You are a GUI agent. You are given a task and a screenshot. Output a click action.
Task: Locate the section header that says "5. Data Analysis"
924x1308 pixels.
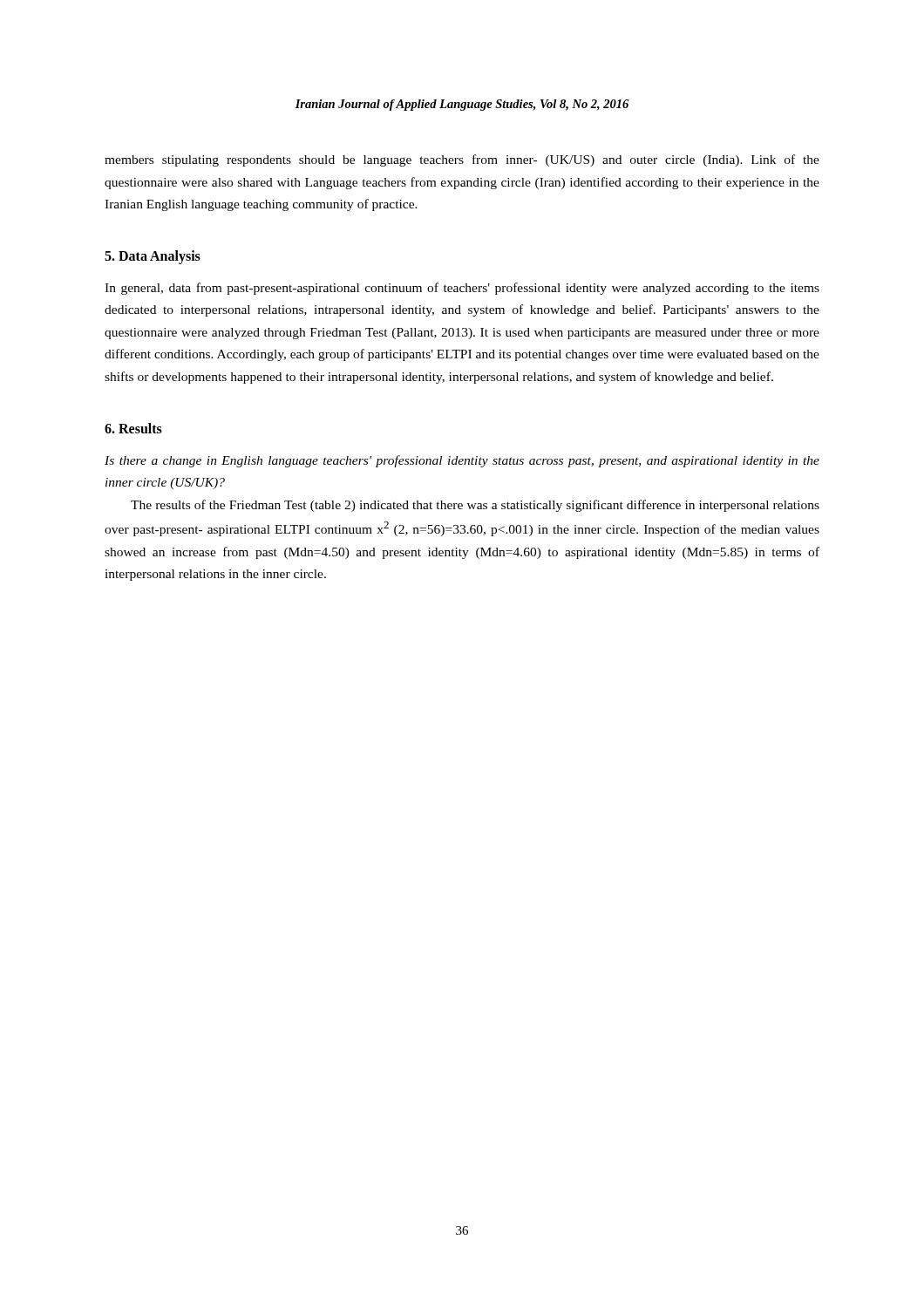click(x=152, y=256)
